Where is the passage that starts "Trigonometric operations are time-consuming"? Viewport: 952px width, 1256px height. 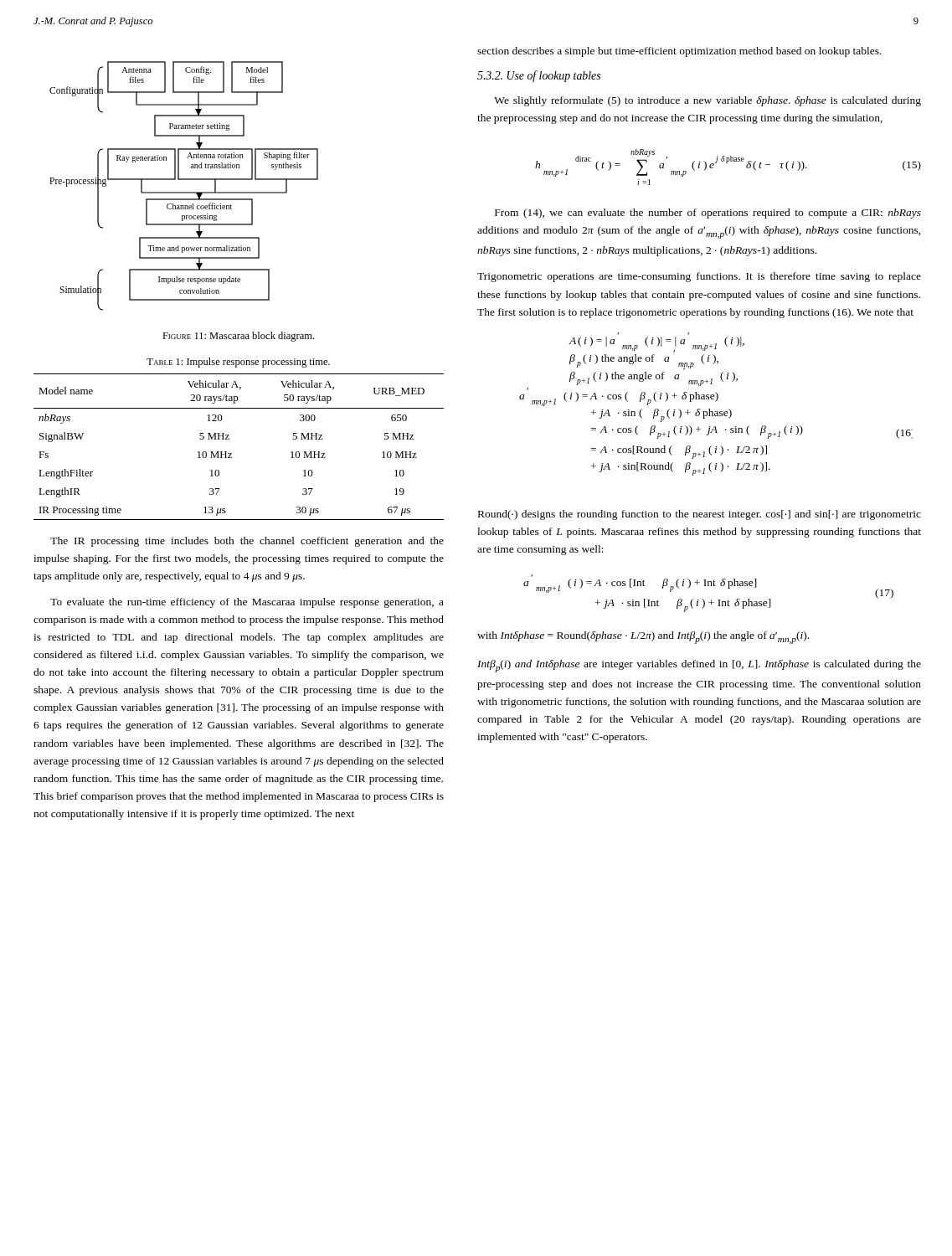[x=699, y=294]
